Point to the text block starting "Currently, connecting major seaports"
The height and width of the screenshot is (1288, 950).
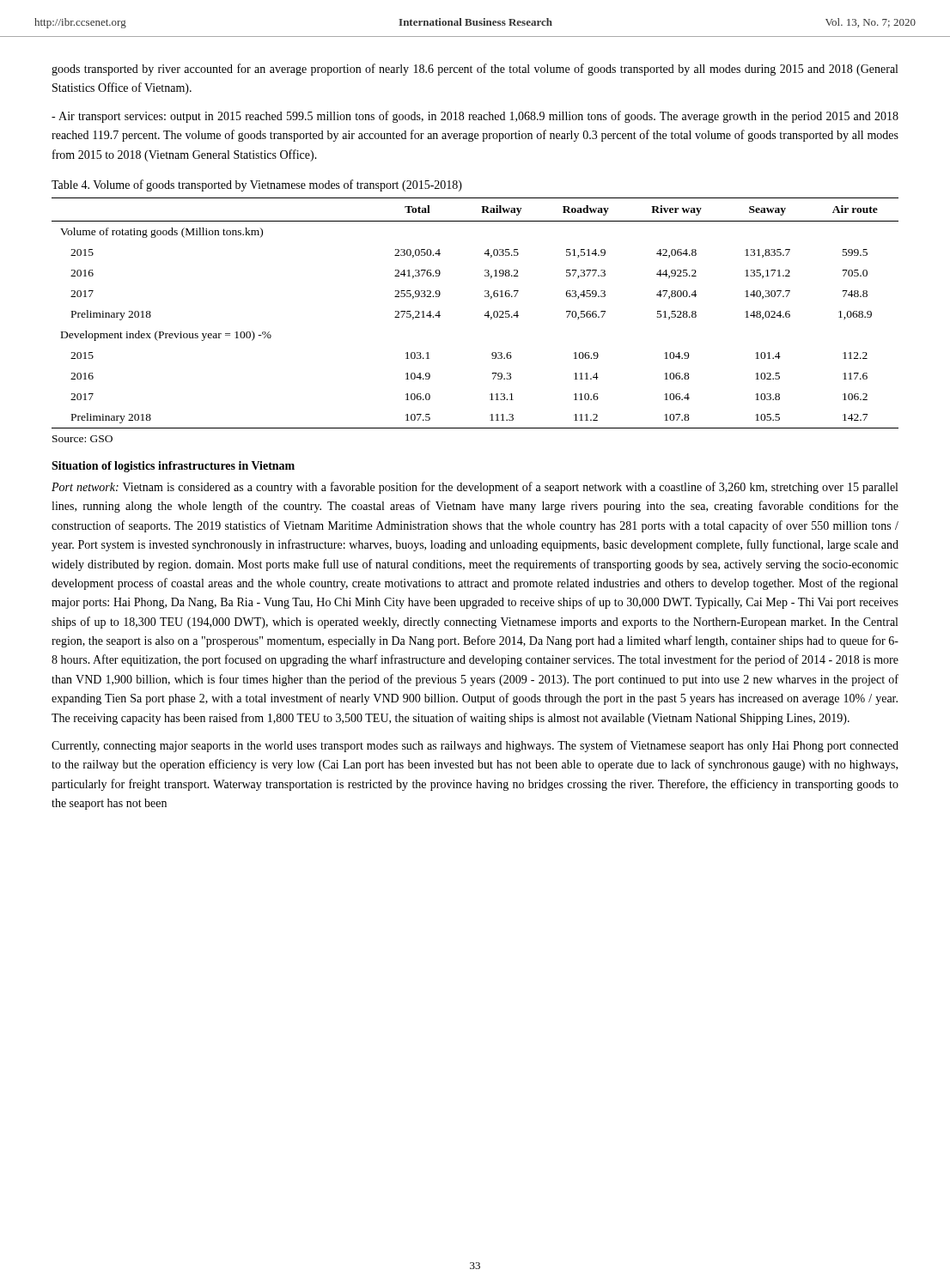pyautogui.click(x=475, y=775)
